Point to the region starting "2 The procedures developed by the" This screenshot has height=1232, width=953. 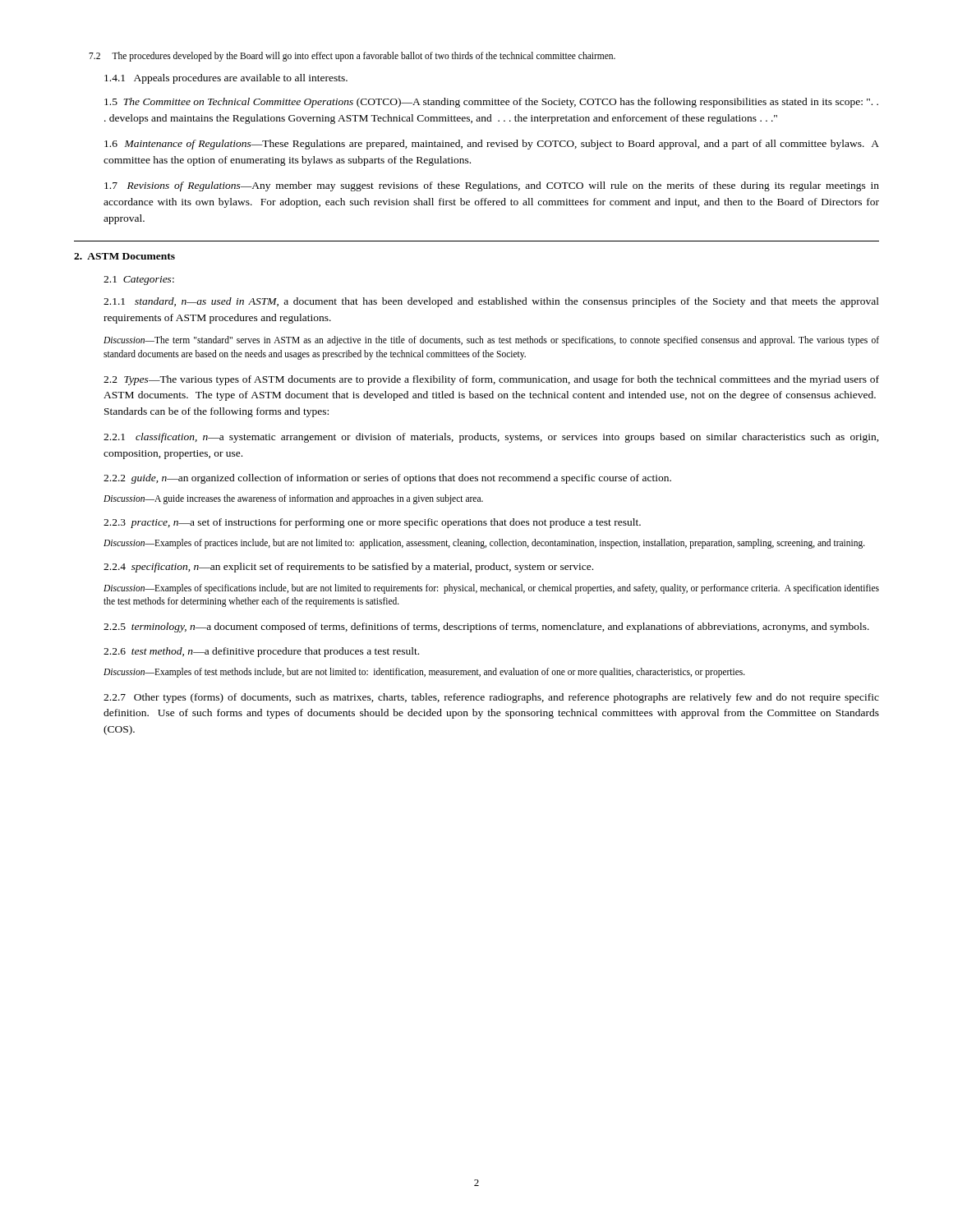tap(352, 56)
